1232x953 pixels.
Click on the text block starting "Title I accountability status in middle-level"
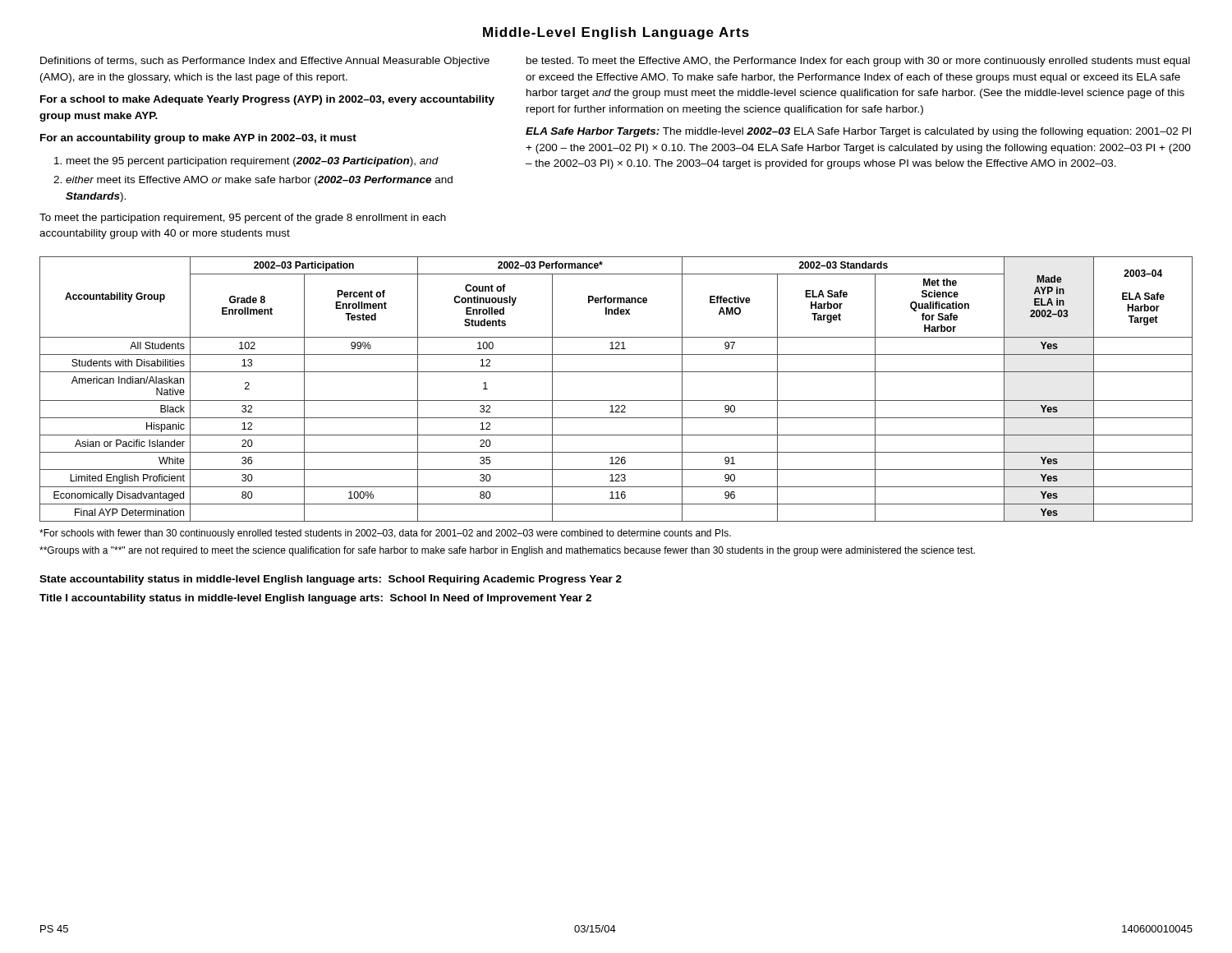click(x=316, y=598)
